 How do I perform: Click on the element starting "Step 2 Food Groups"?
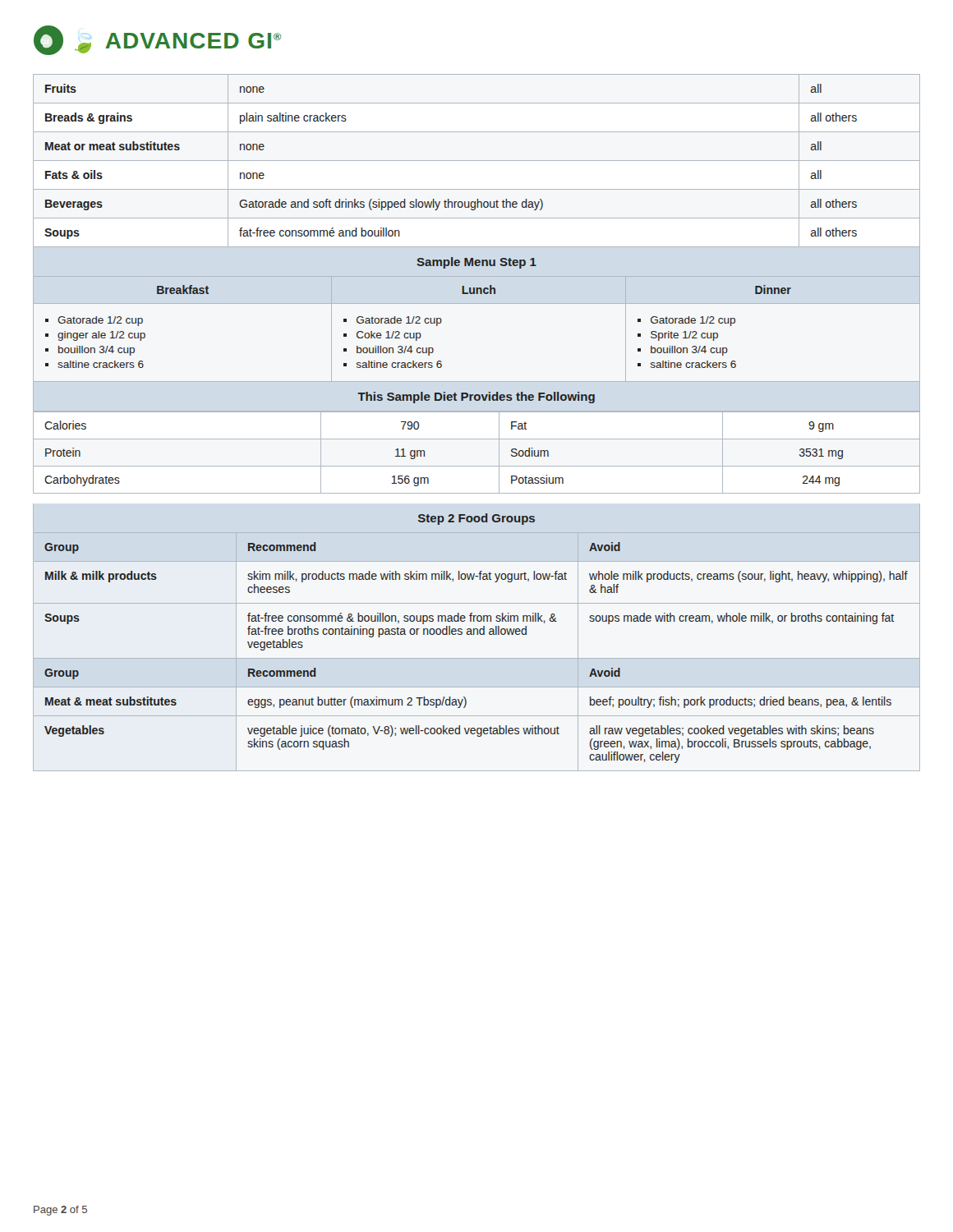pyautogui.click(x=476, y=518)
